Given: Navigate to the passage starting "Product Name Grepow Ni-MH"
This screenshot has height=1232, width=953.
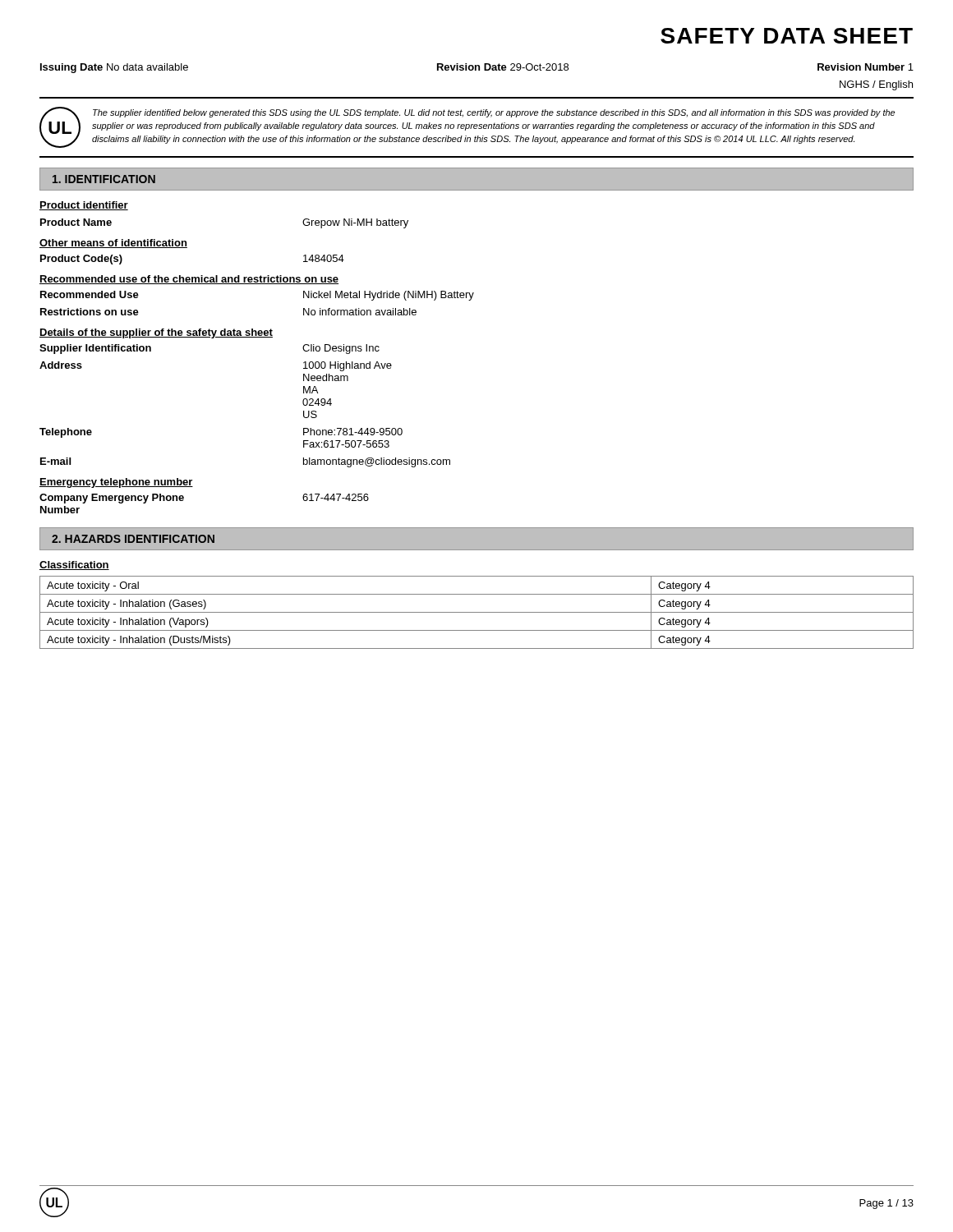Looking at the screenshot, I should (x=78, y=223).
